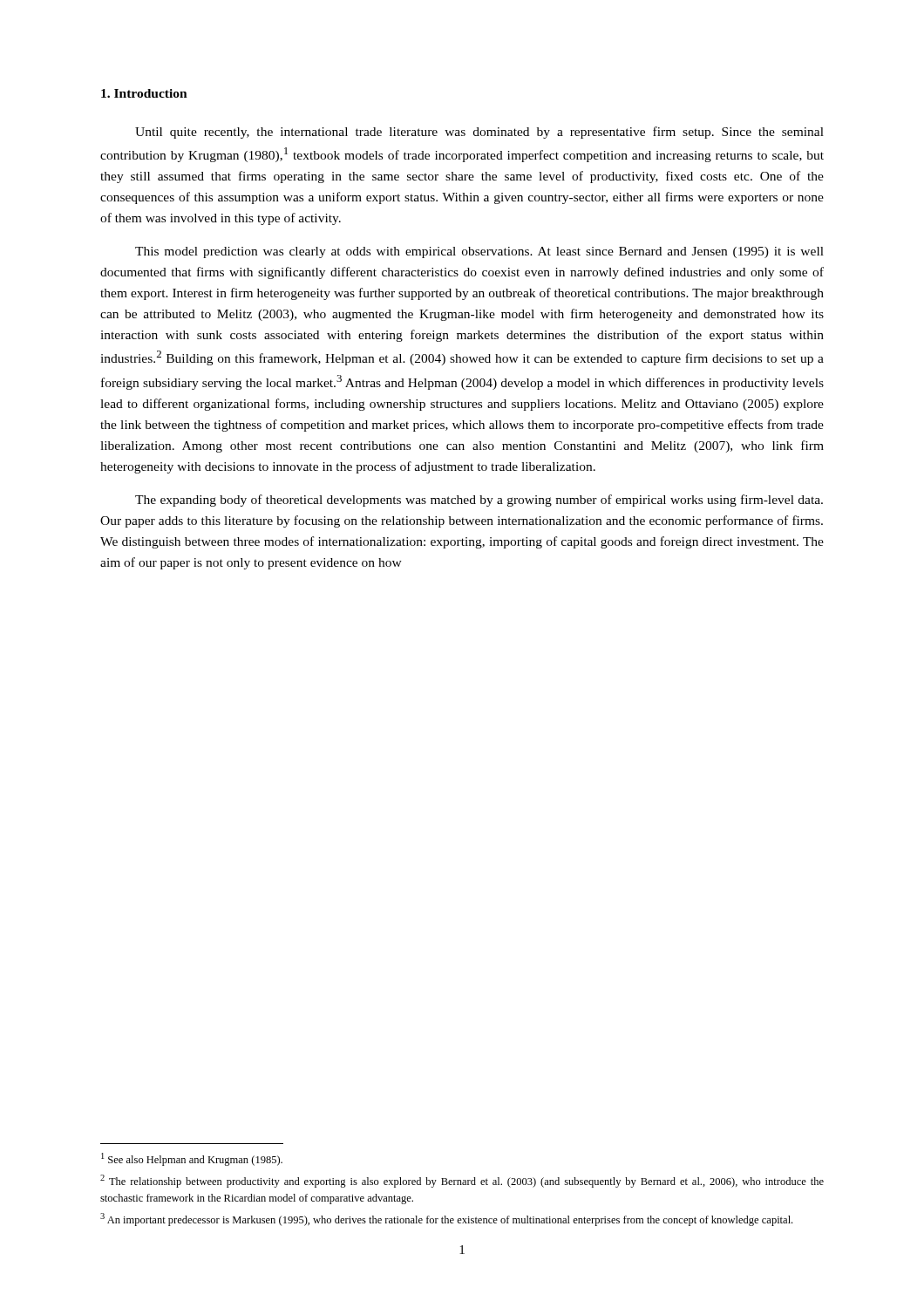Viewport: 924px width, 1308px height.
Task: Point to the block beginning "2 The relationship between productivity and exporting"
Action: pyautogui.click(x=462, y=1189)
